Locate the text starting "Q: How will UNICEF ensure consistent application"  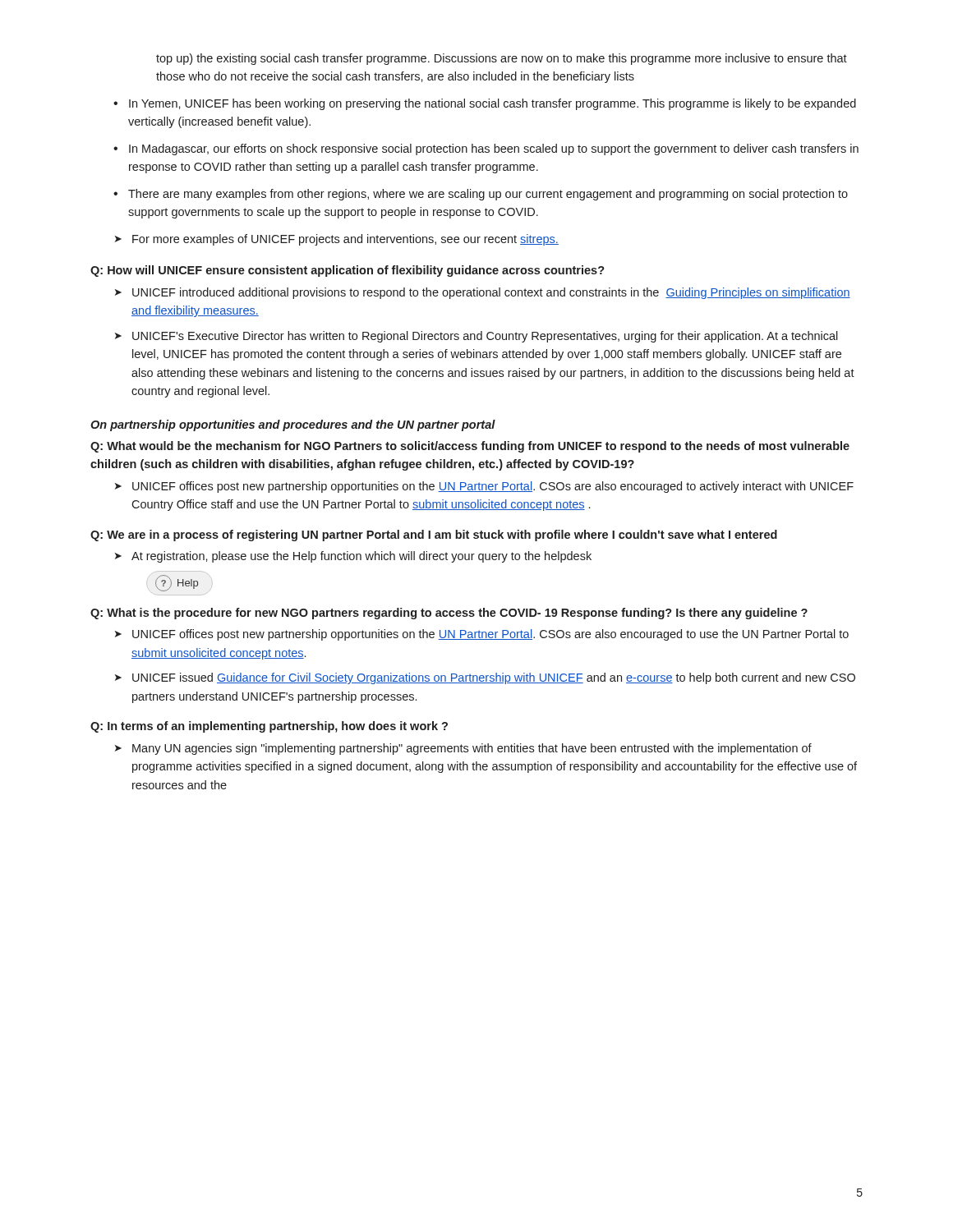click(348, 270)
